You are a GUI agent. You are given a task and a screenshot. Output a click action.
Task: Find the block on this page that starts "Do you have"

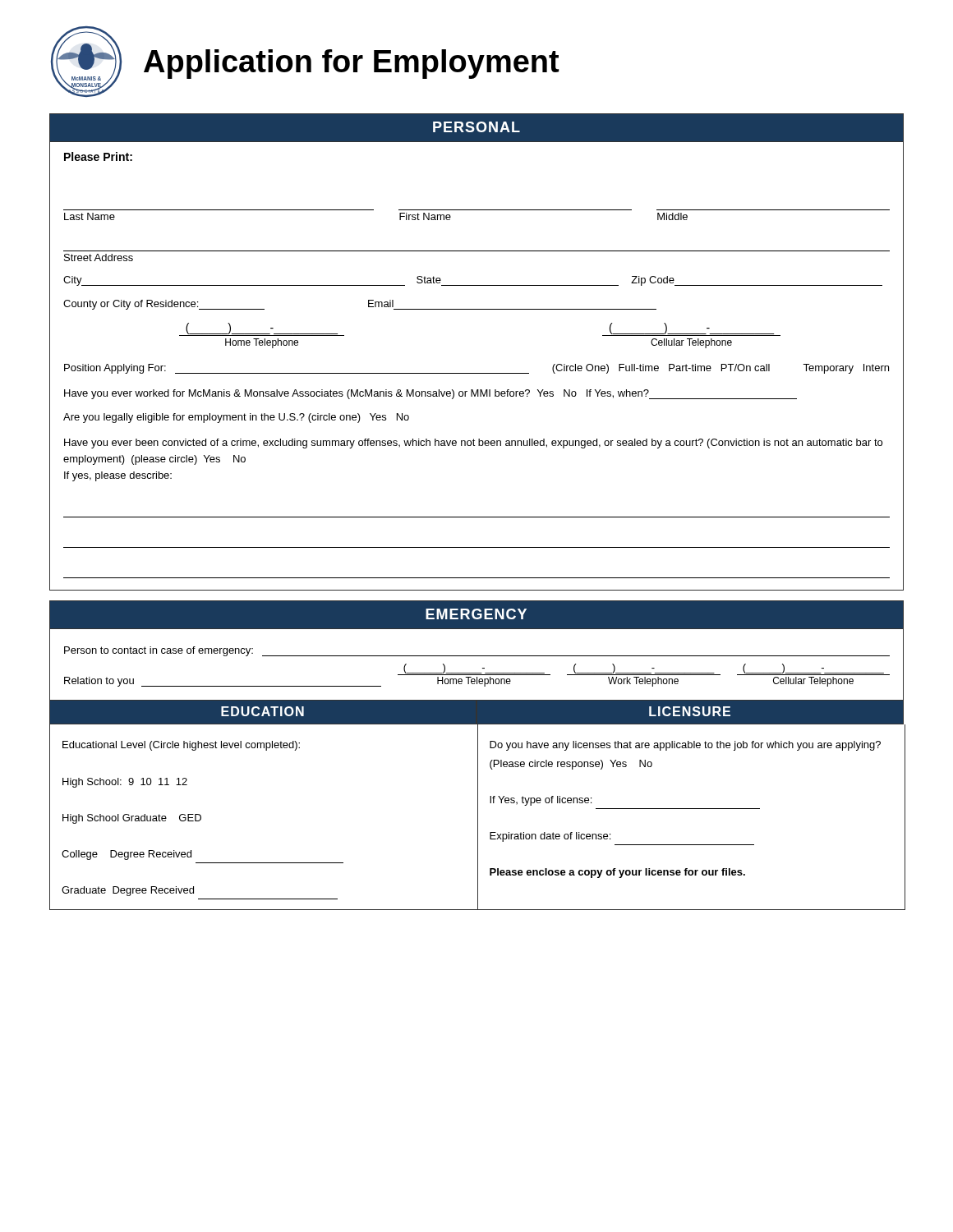[685, 808]
